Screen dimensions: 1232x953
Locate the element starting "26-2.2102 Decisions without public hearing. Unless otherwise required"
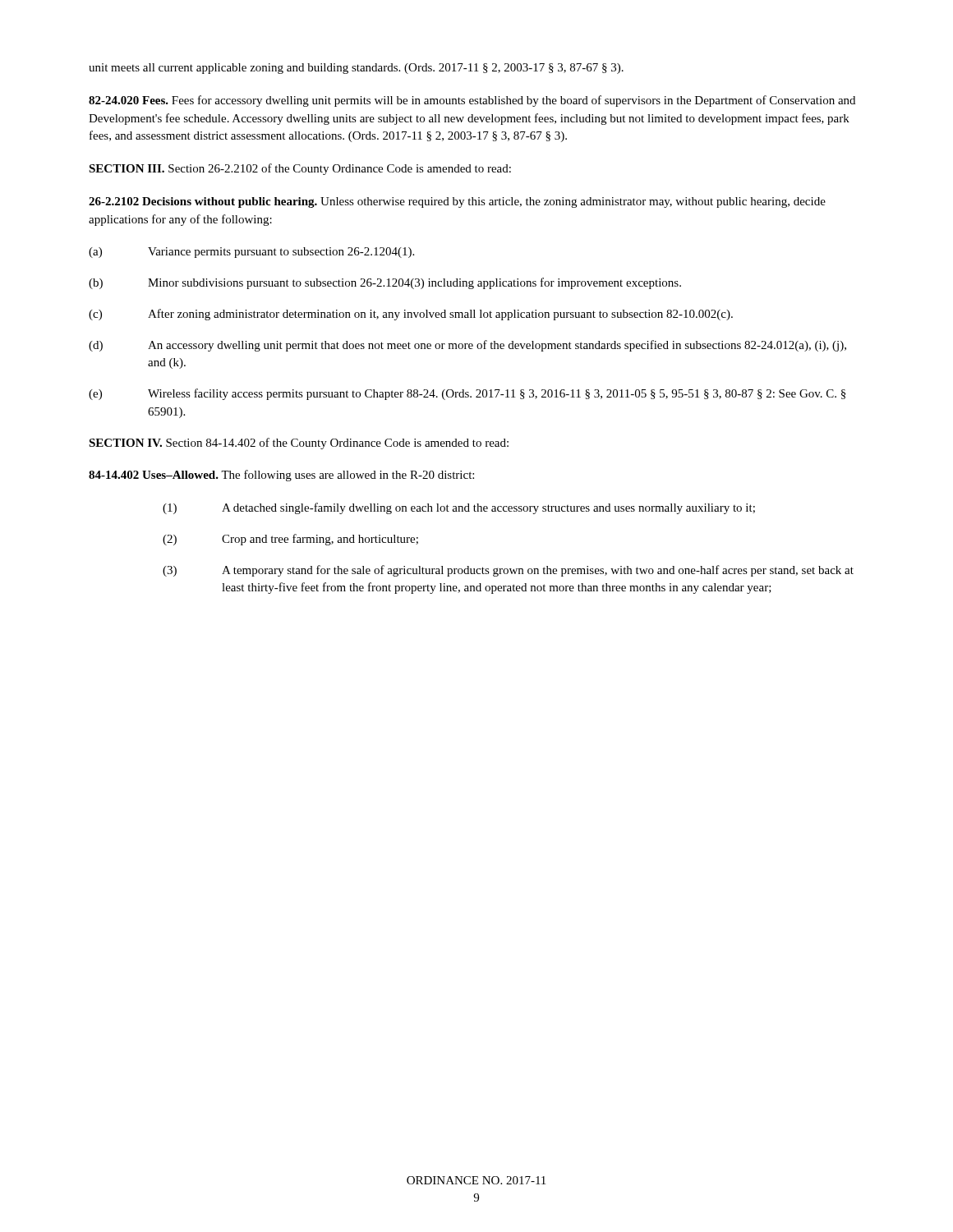click(x=457, y=210)
